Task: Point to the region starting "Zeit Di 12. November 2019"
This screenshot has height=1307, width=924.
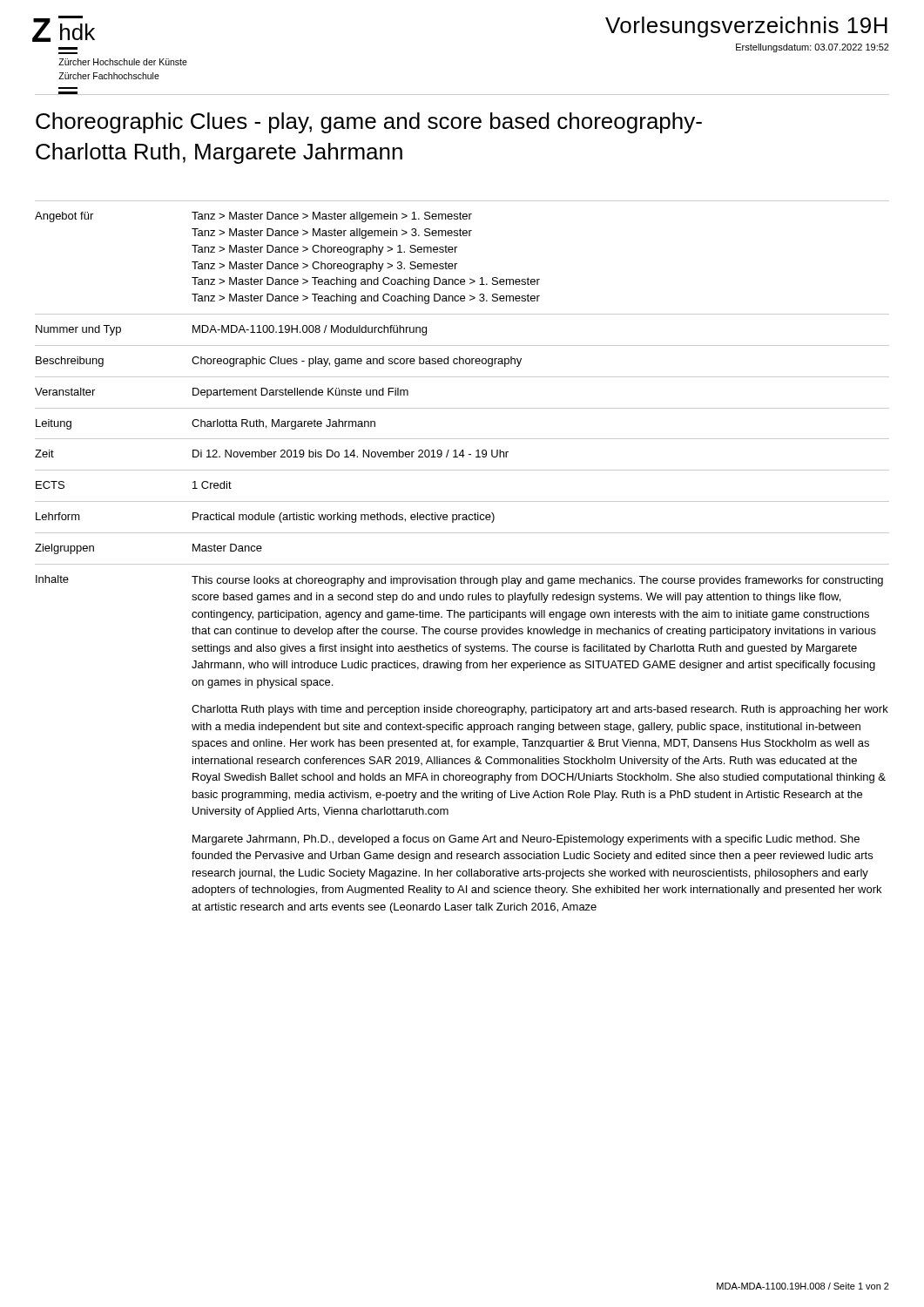Action: tap(462, 455)
